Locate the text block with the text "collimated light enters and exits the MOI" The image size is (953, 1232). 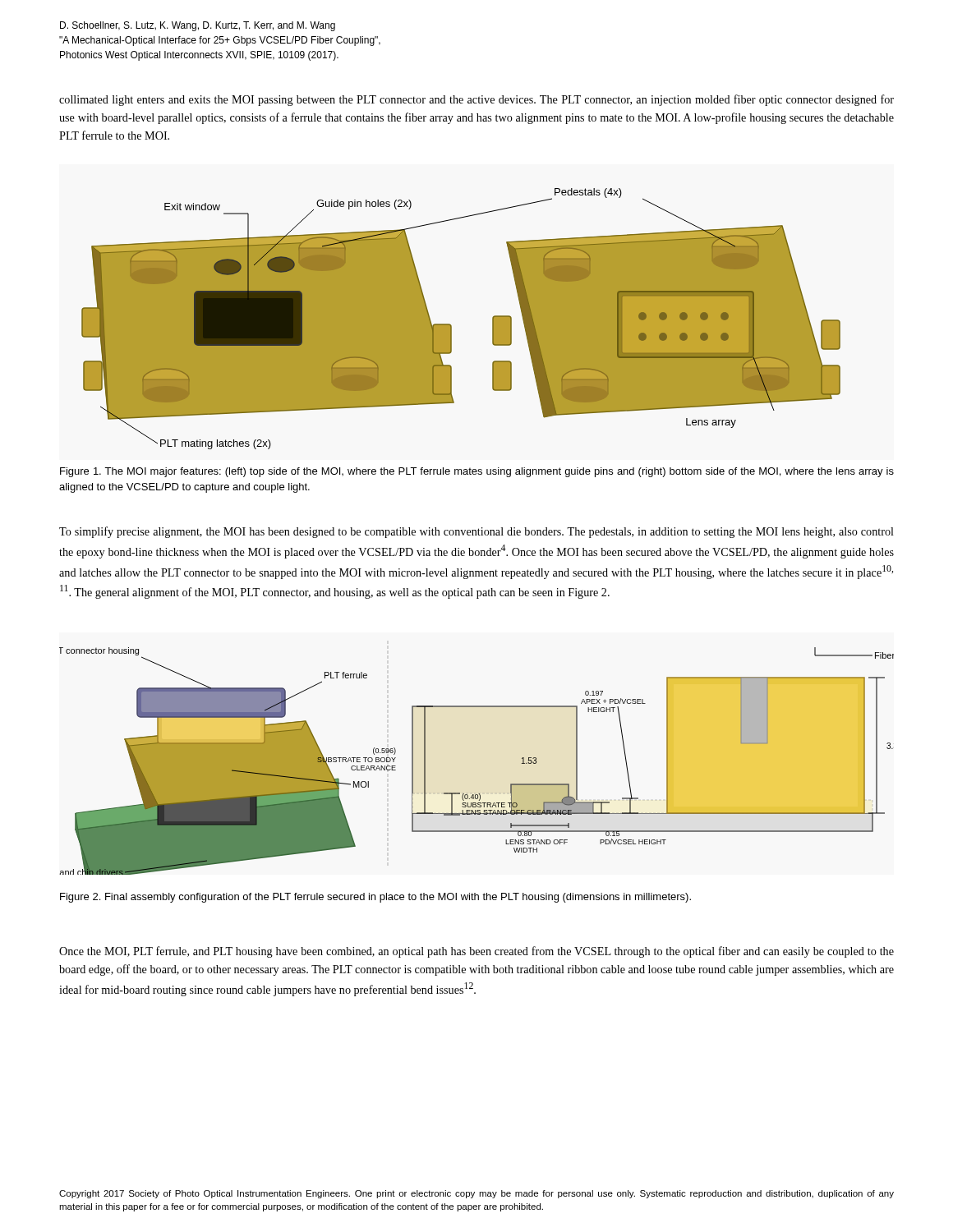[476, 117]
